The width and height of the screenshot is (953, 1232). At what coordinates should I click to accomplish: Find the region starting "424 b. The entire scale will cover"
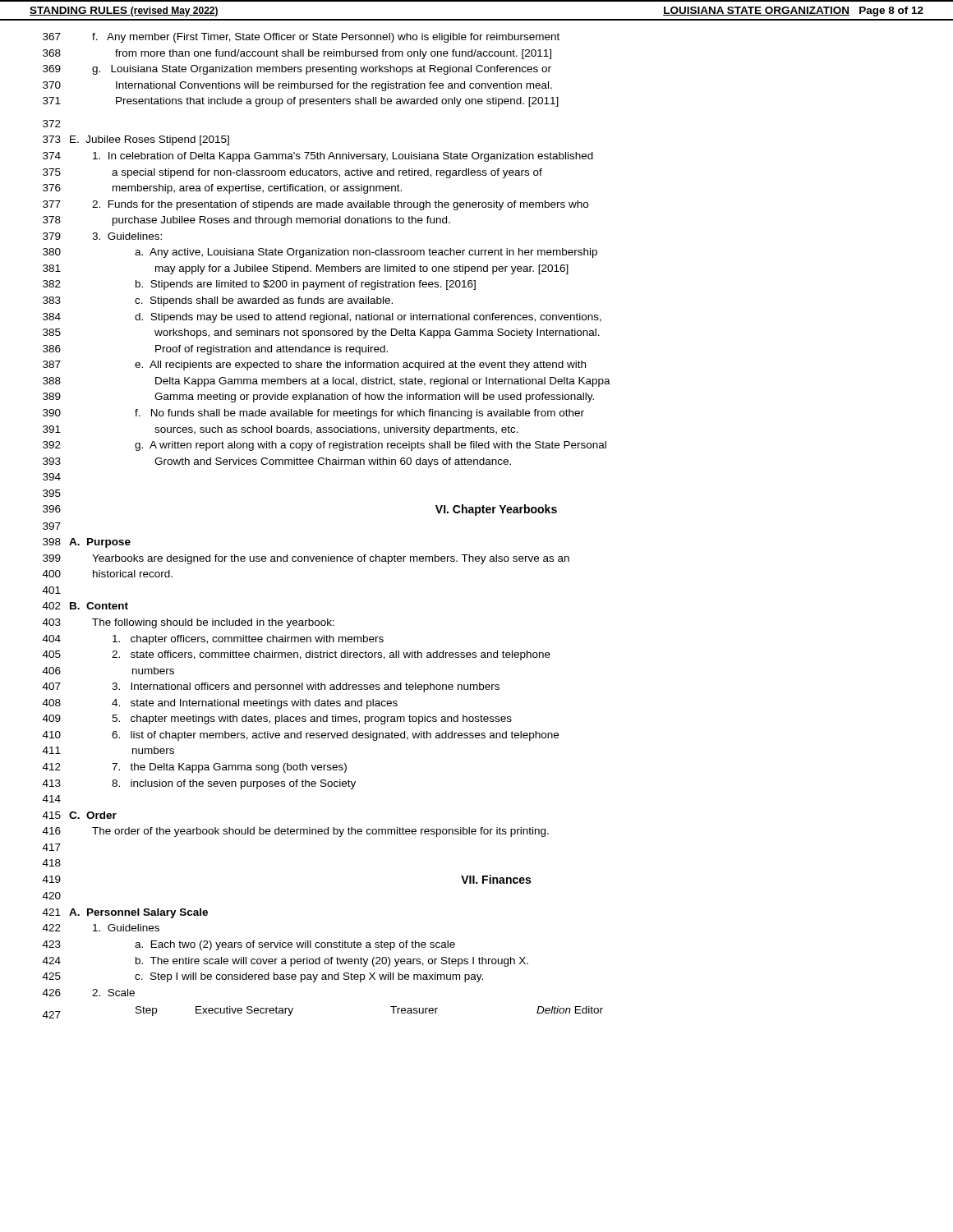pos(476,960)
